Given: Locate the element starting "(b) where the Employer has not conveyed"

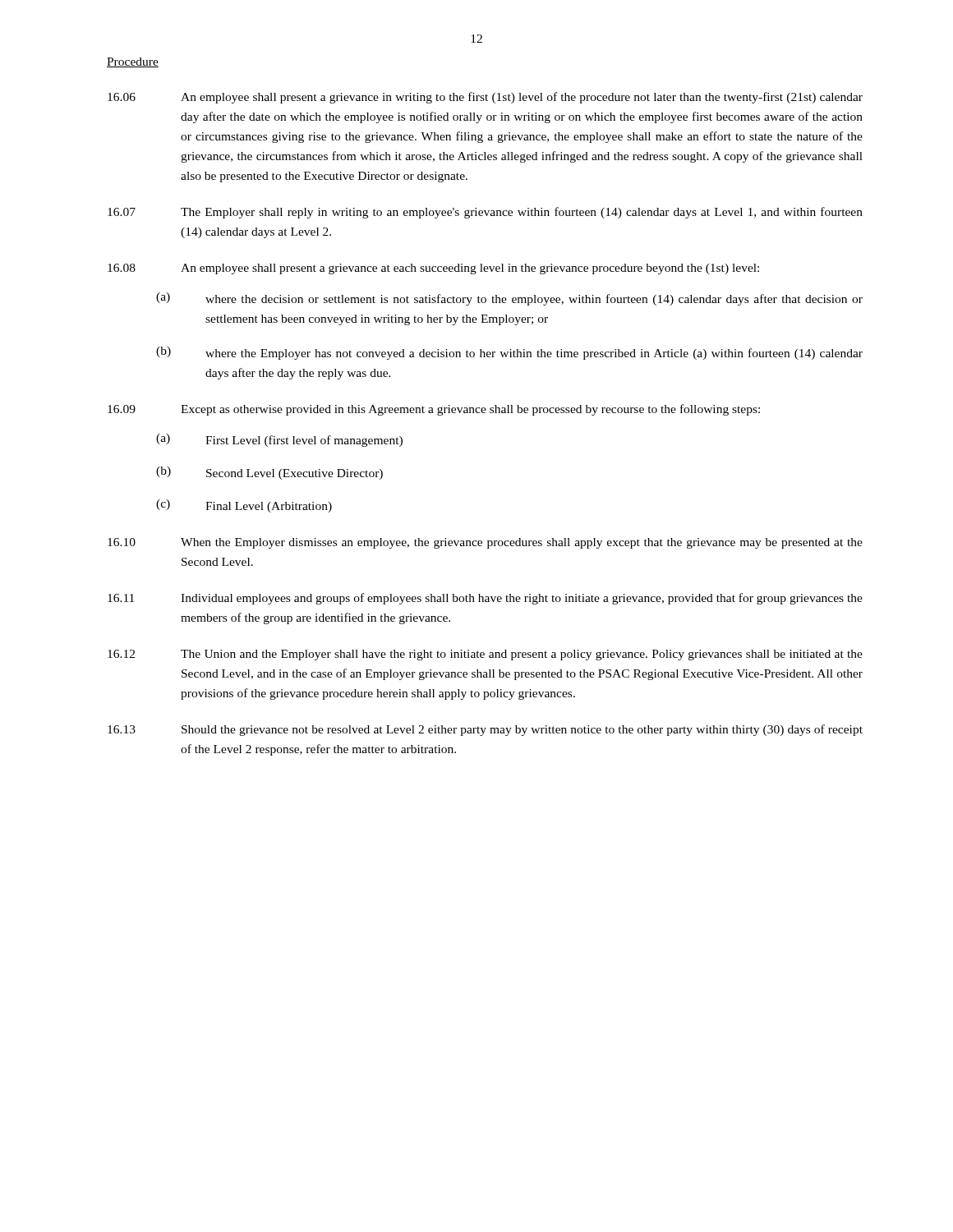Looking at the screenshot, I should pos(509,363).
